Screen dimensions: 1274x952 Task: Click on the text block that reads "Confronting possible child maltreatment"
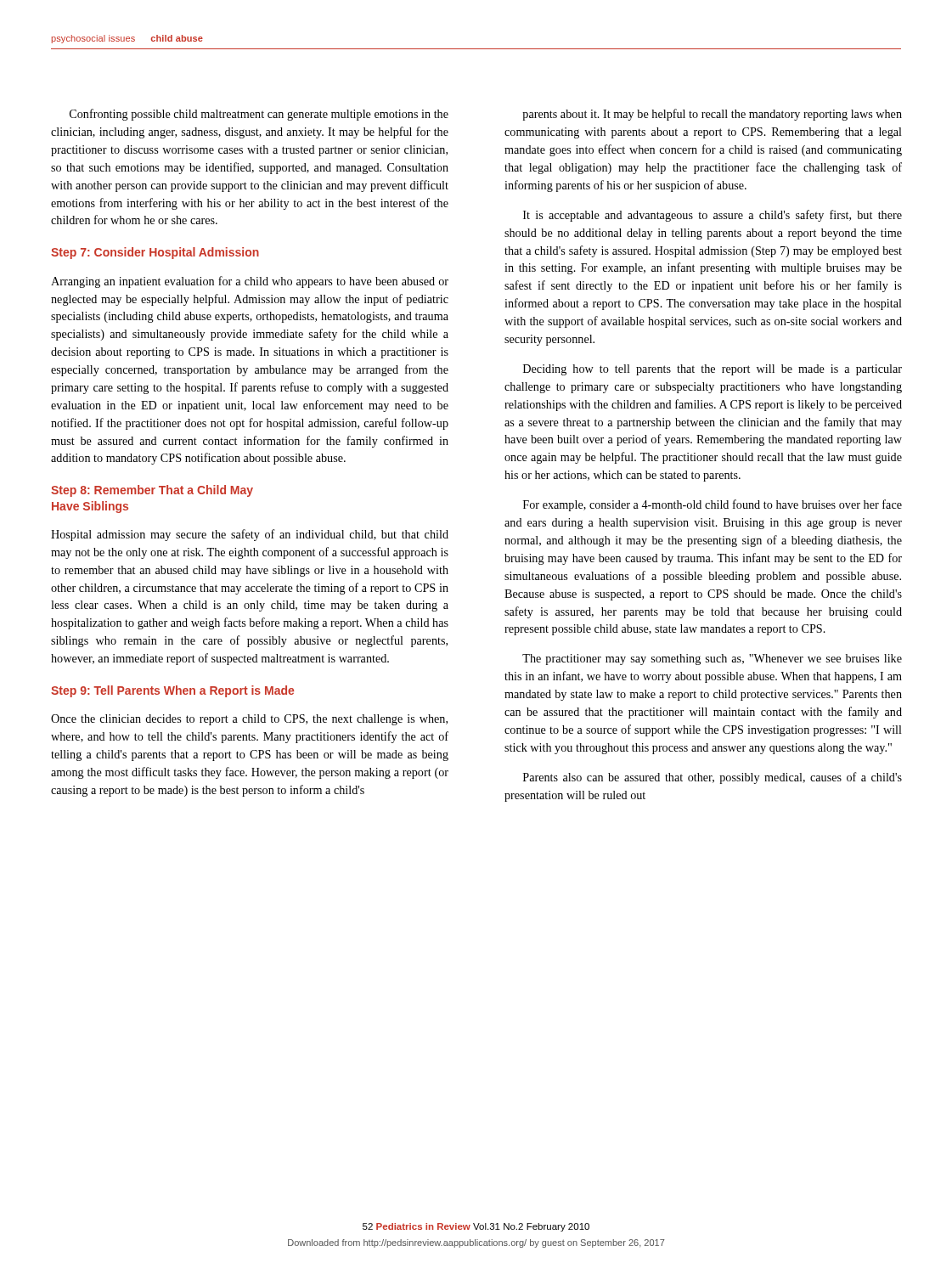pyautogui.click(x=250, y=168)
